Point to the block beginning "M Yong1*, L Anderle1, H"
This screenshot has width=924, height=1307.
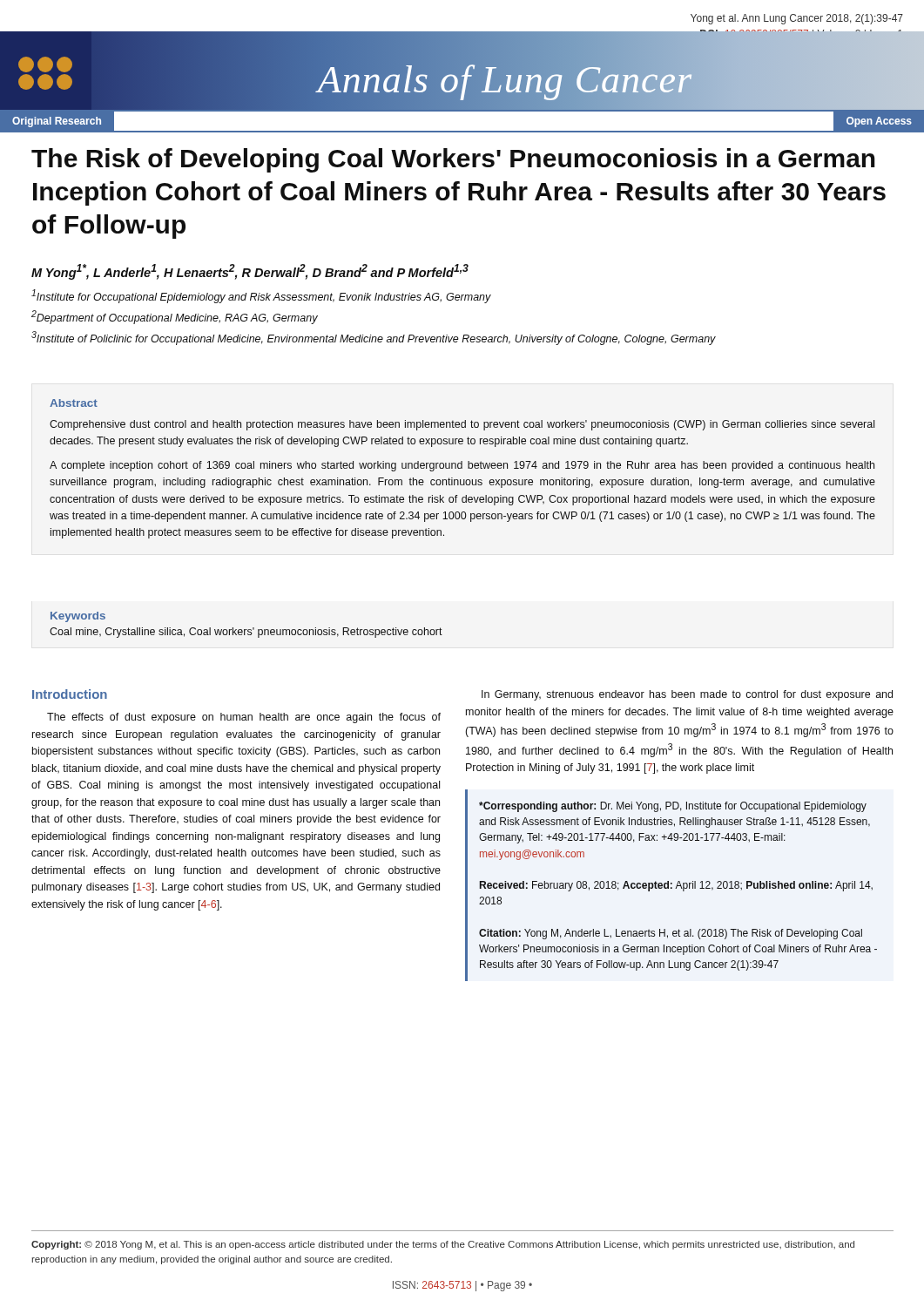point(250,271)
